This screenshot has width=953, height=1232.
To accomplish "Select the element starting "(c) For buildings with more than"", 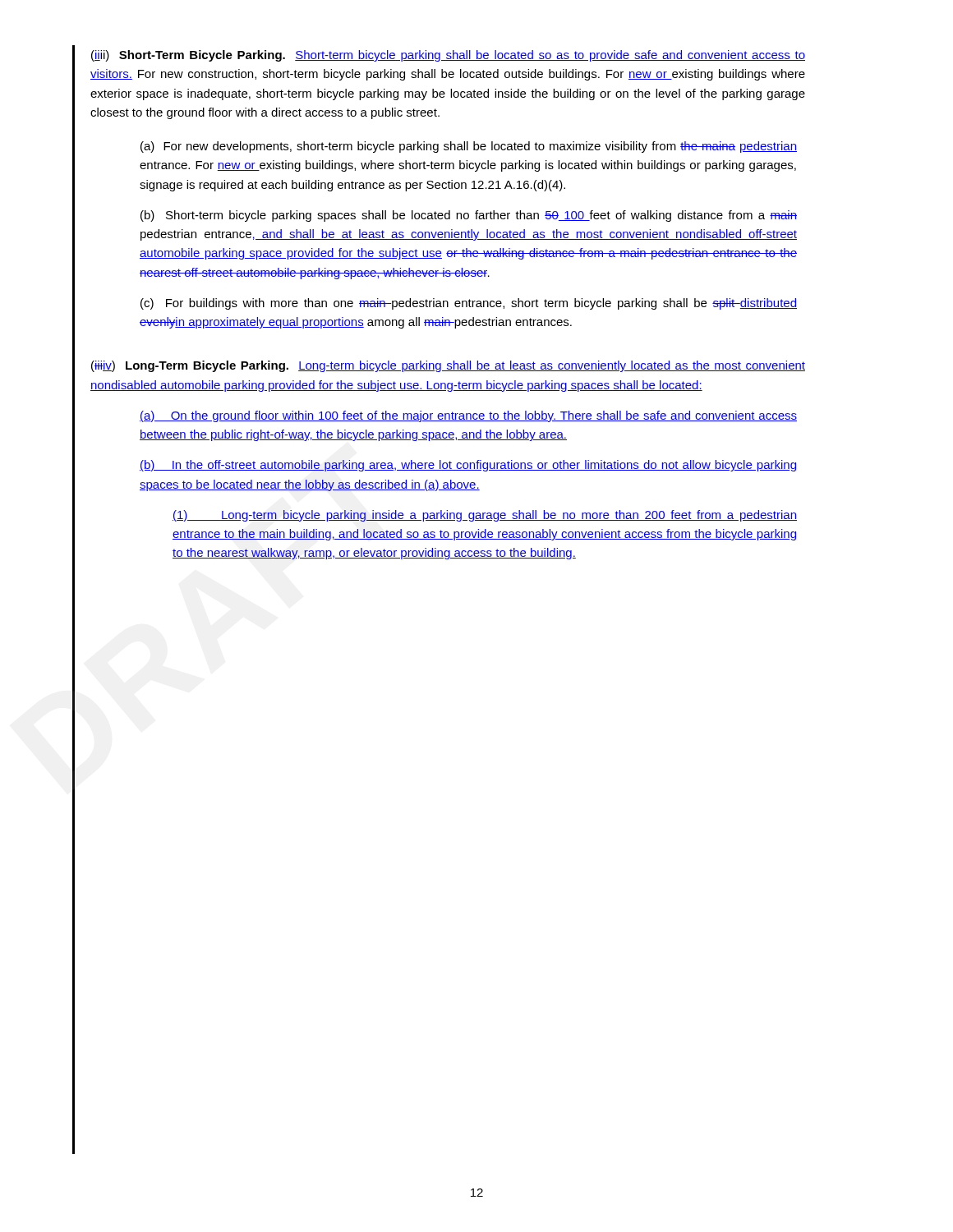I will pyautogui.click(x=468, y=312).
